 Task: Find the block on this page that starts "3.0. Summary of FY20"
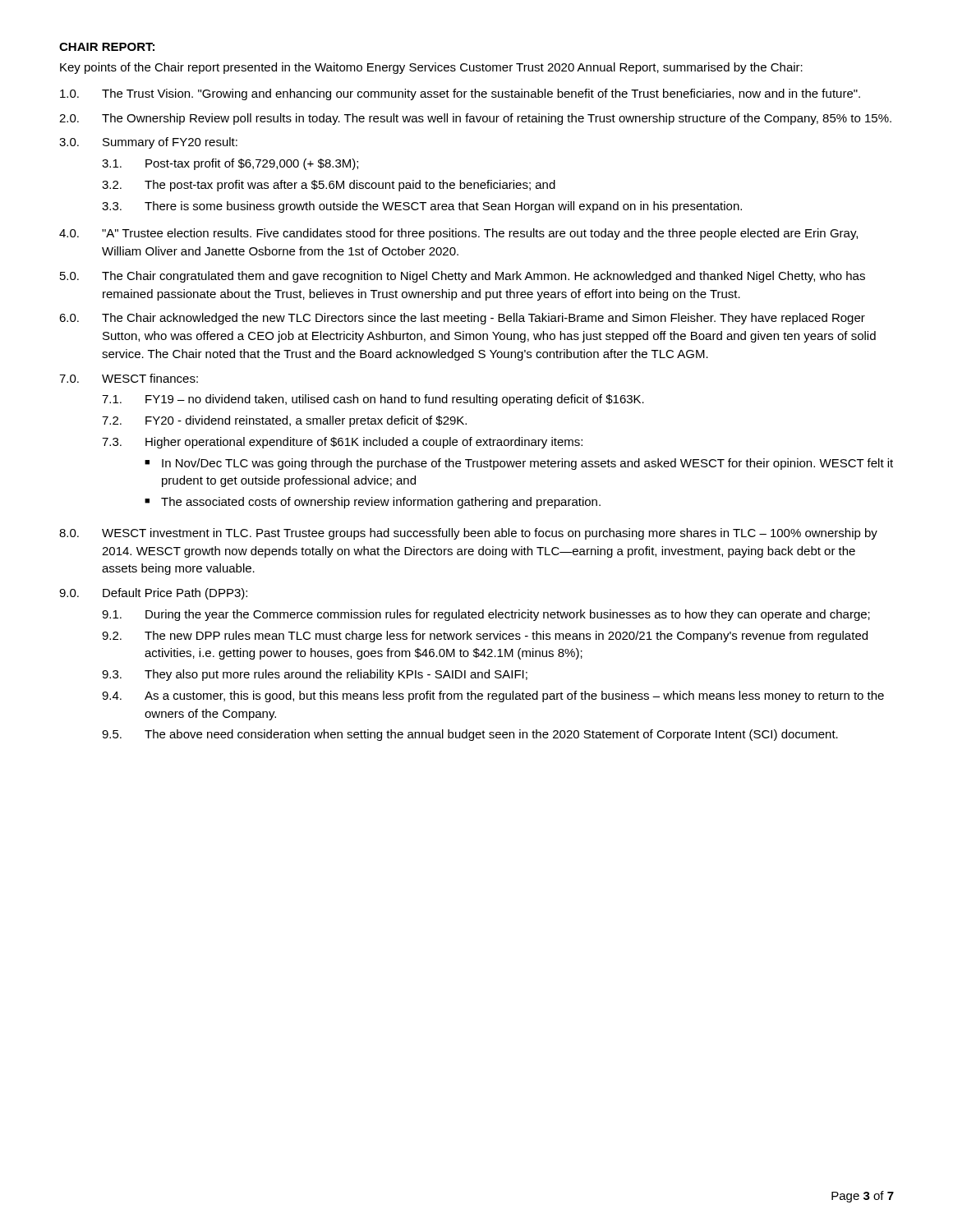point(476,176)
